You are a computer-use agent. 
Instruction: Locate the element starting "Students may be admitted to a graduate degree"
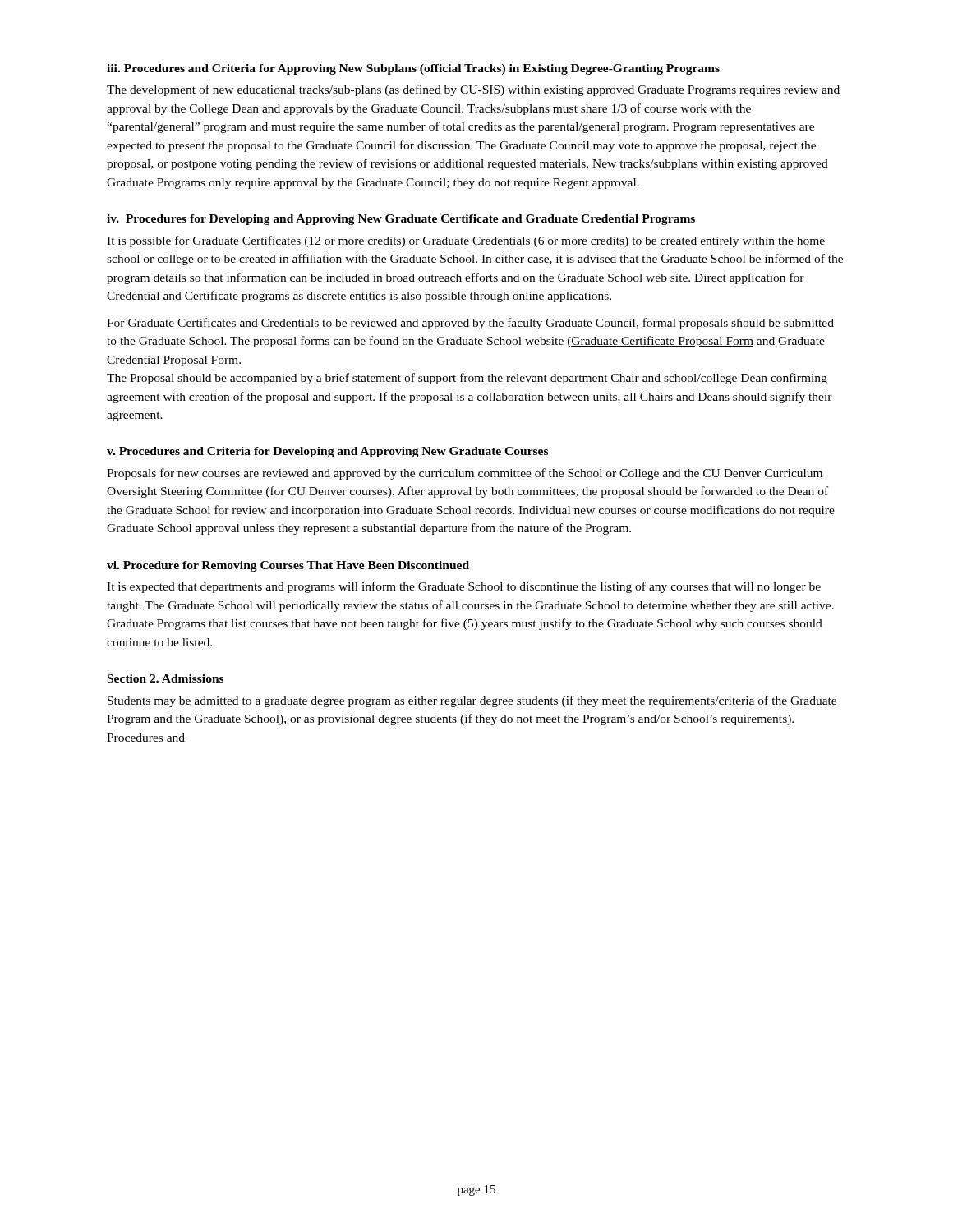tap(476, 719)
